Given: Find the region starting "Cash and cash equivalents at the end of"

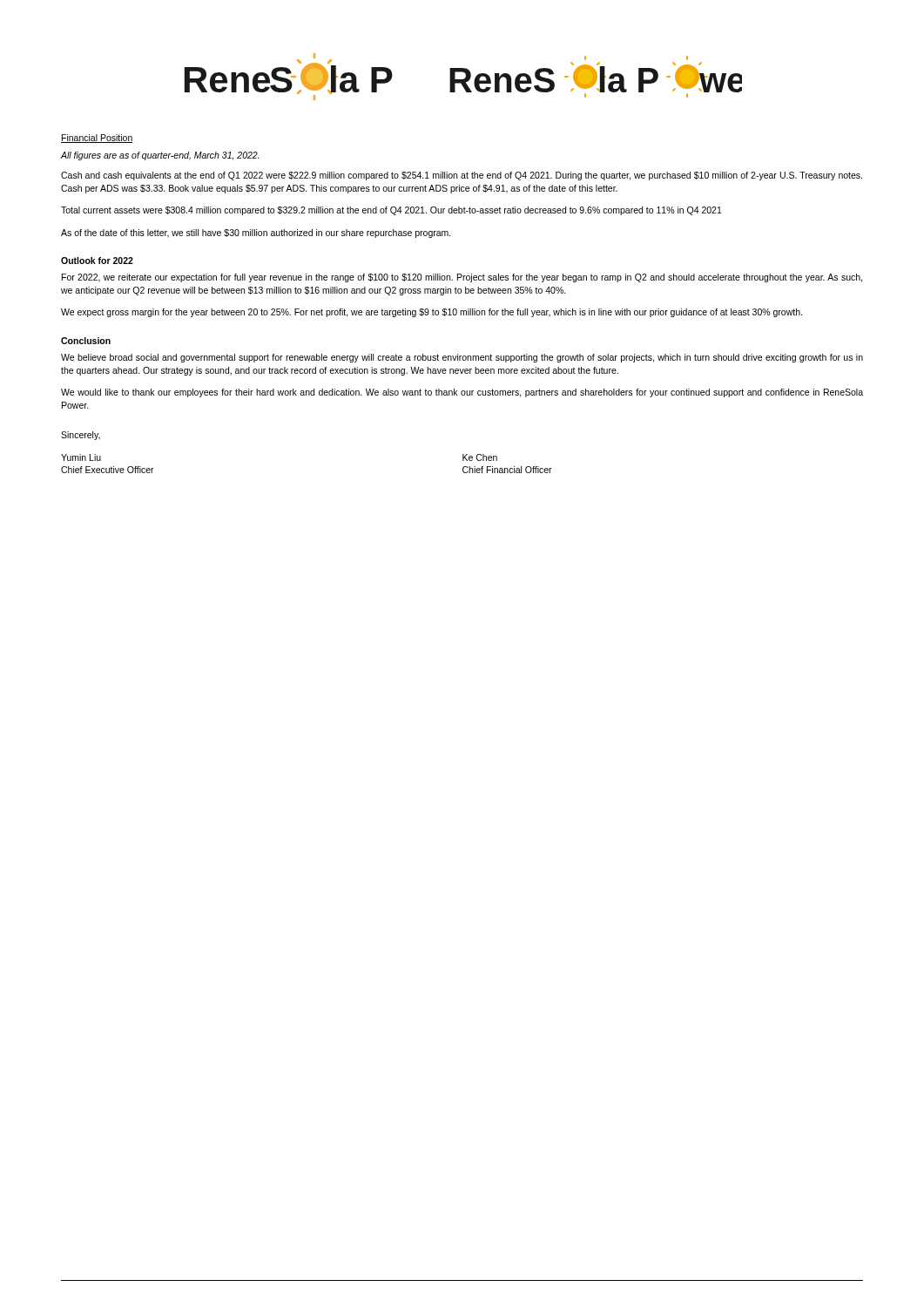Looking at the screenshot, I should 462,182.
